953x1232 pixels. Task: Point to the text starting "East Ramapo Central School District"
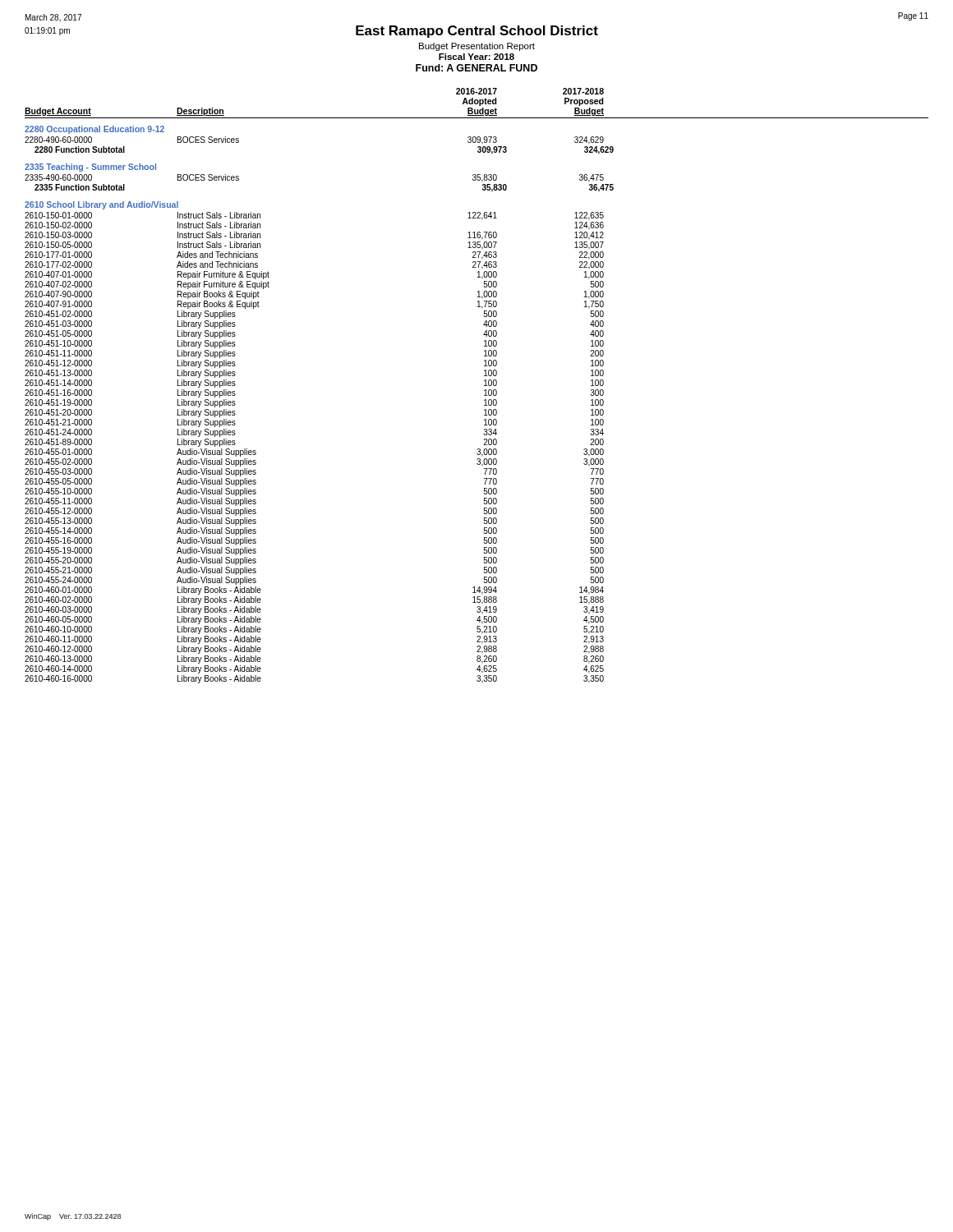pyautogui.click(x=476, y=31)
